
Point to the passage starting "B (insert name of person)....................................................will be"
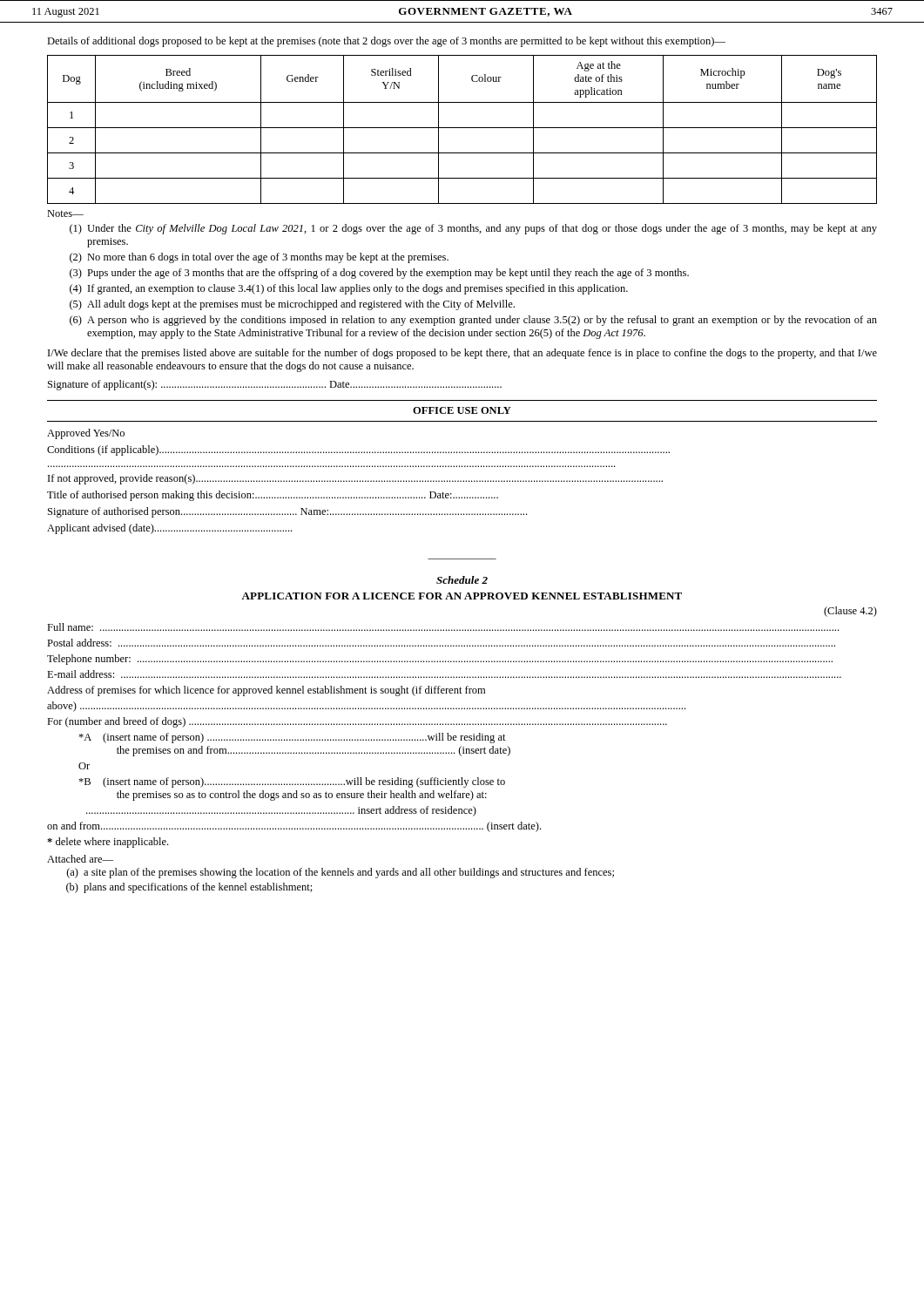(478, 789)
